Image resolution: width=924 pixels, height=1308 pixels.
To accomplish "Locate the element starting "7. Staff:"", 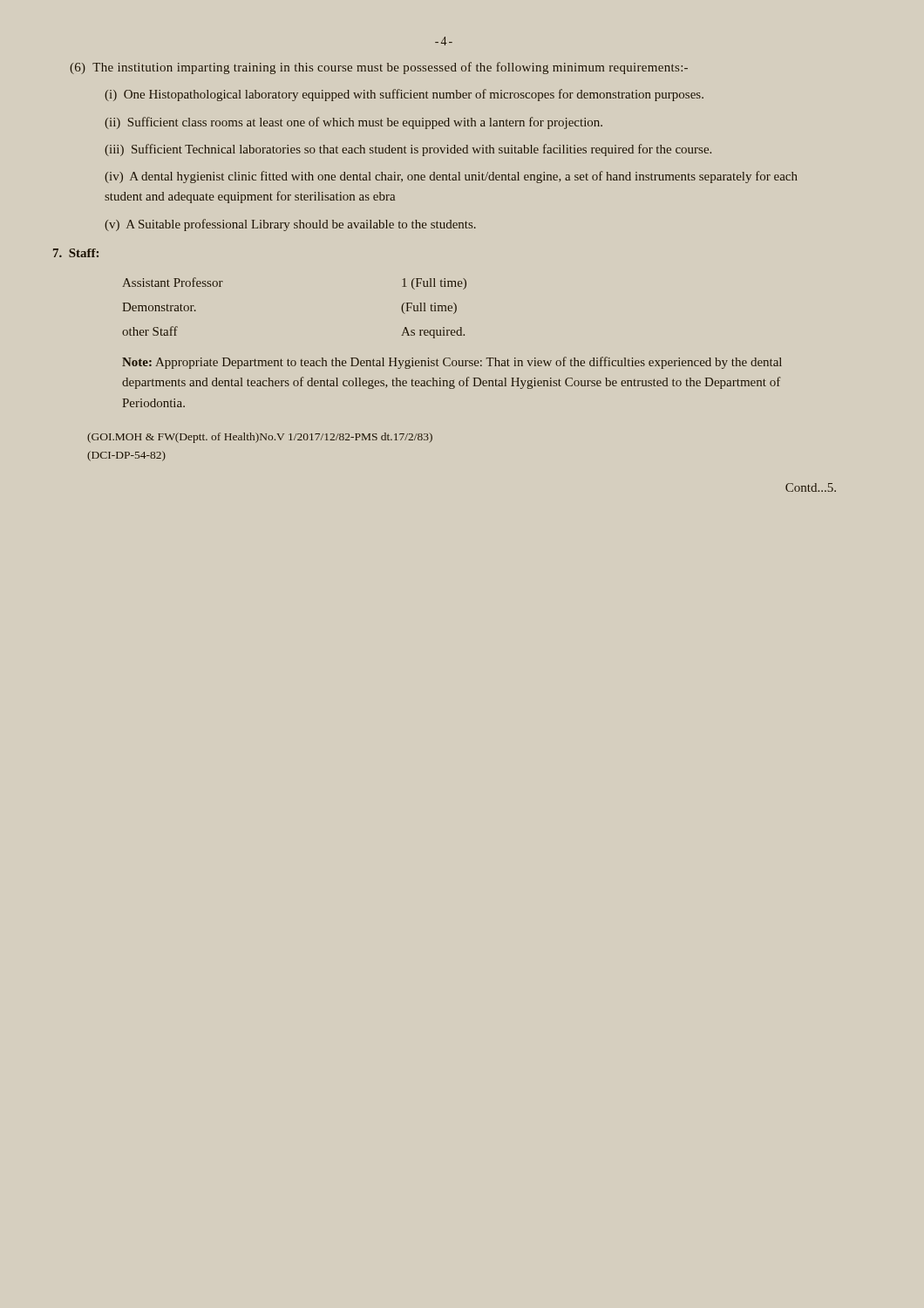I will pos(76,253).
